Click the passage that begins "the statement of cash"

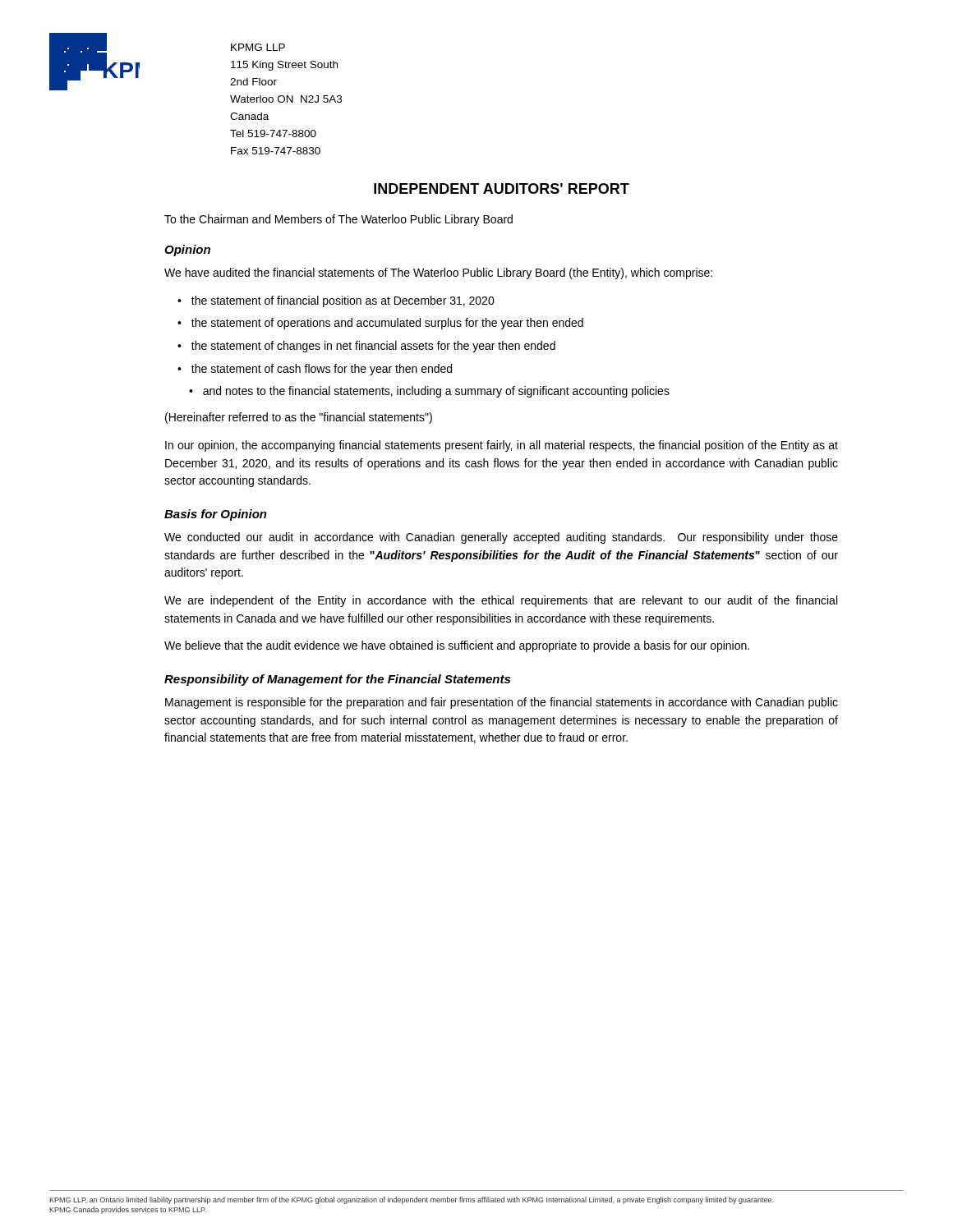[x=320, y=369]
